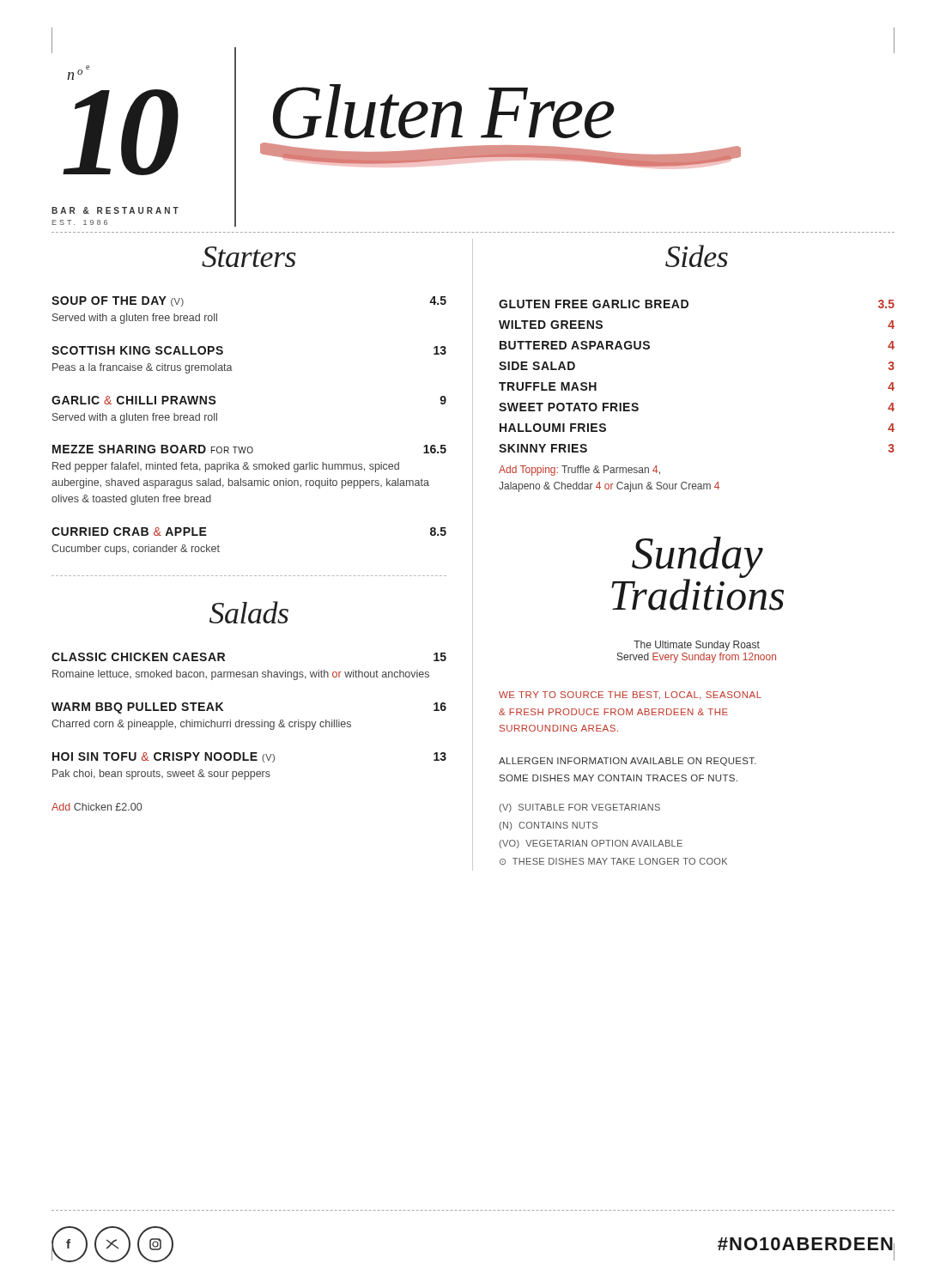Point to the block beginning "GARLIC & CHILLI PRAWNS"
This screenshot has height=1288, width=946.
136,400
